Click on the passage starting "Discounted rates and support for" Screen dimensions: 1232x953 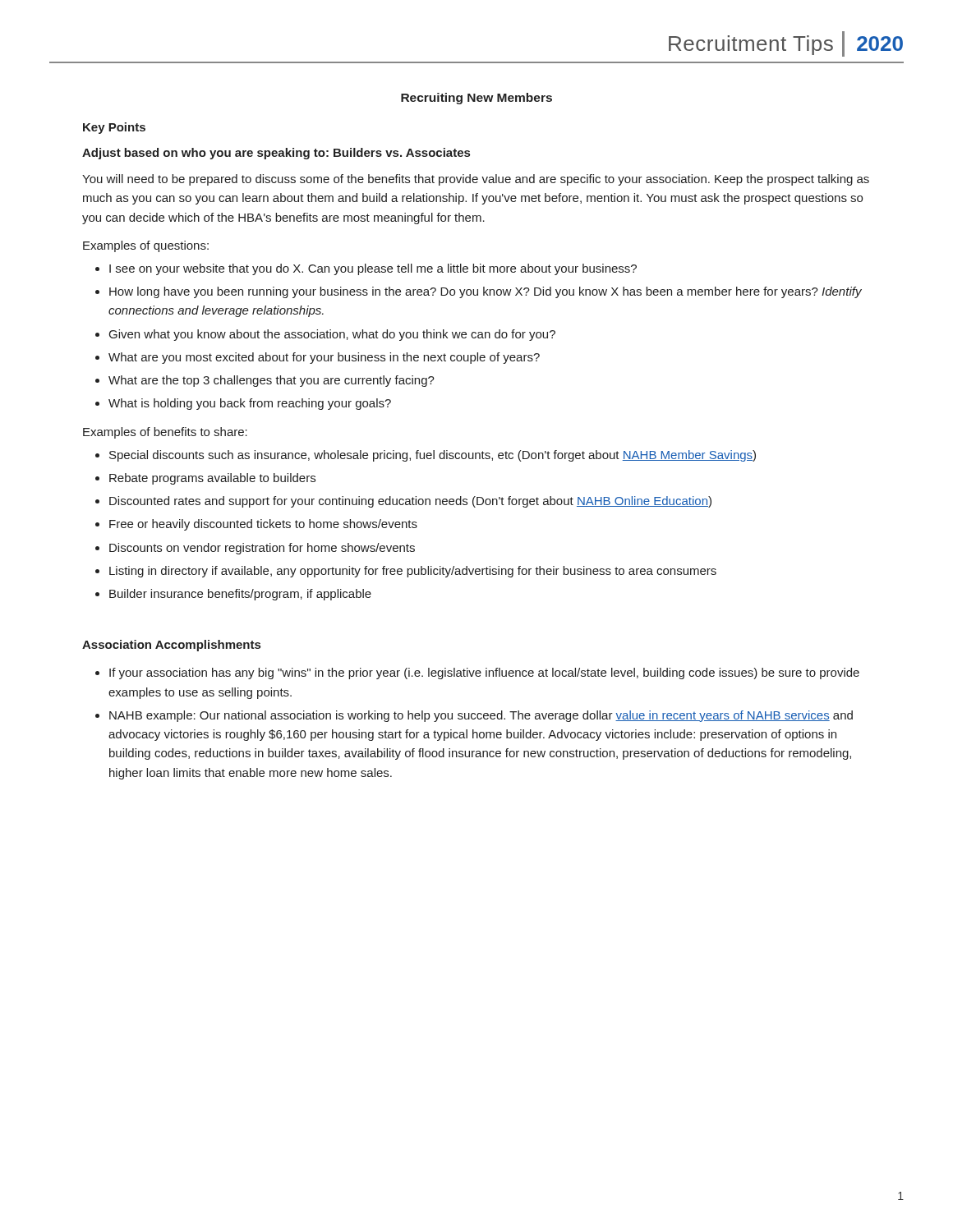(410, 501)
